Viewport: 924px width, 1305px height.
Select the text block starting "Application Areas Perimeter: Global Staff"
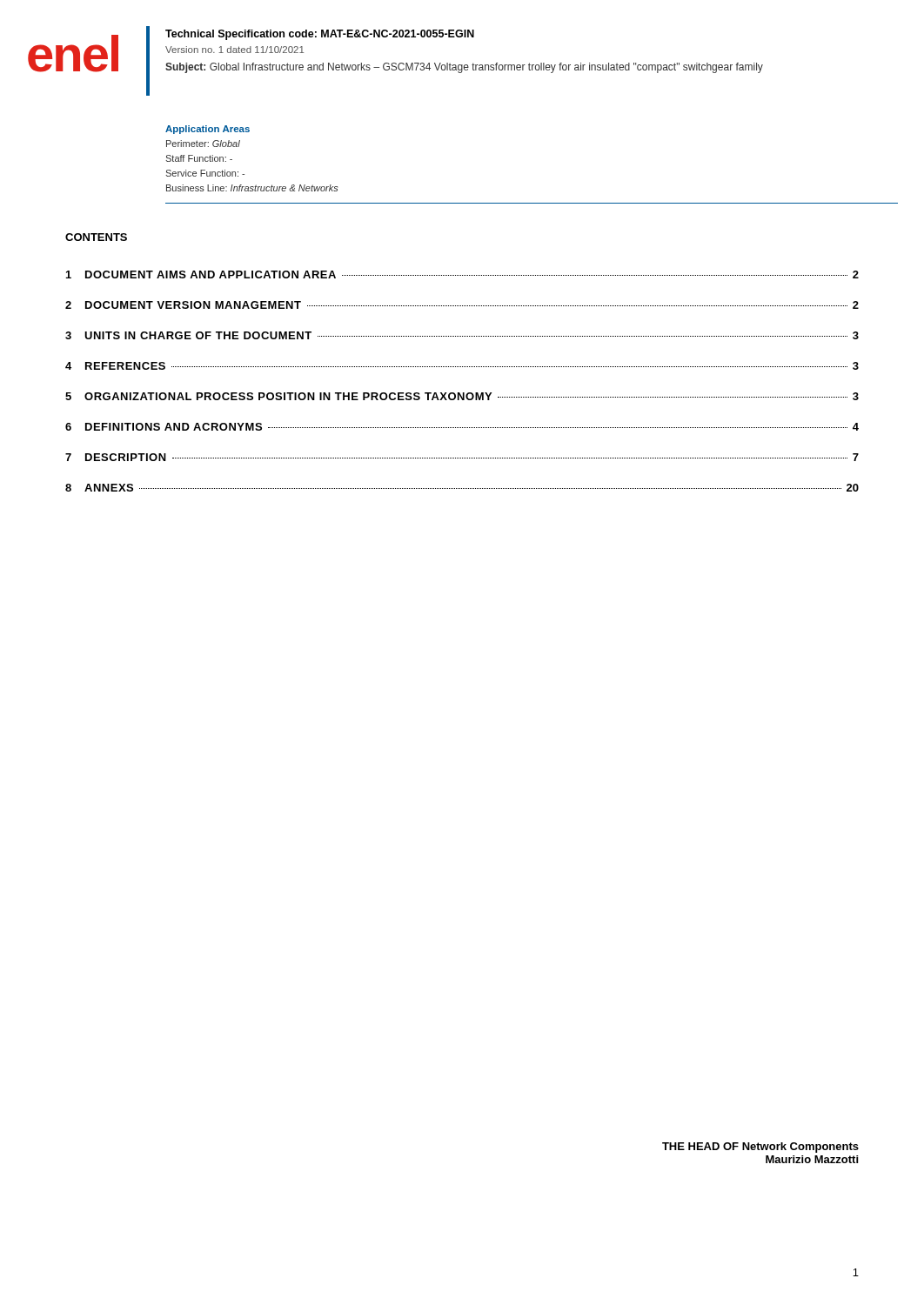click(208, 130)
